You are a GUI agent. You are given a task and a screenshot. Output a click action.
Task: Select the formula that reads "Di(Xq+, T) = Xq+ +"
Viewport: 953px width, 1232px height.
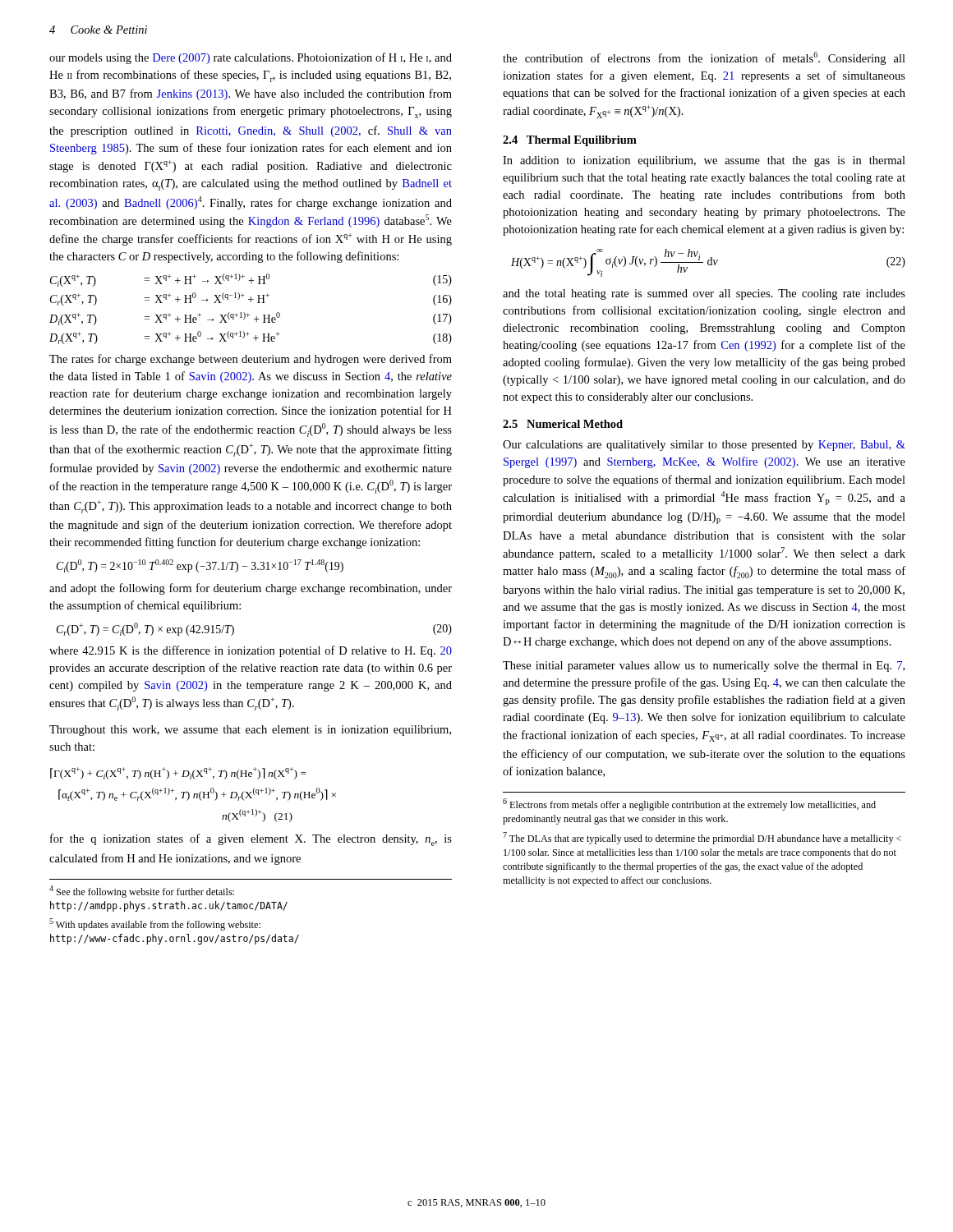[251, 318]
